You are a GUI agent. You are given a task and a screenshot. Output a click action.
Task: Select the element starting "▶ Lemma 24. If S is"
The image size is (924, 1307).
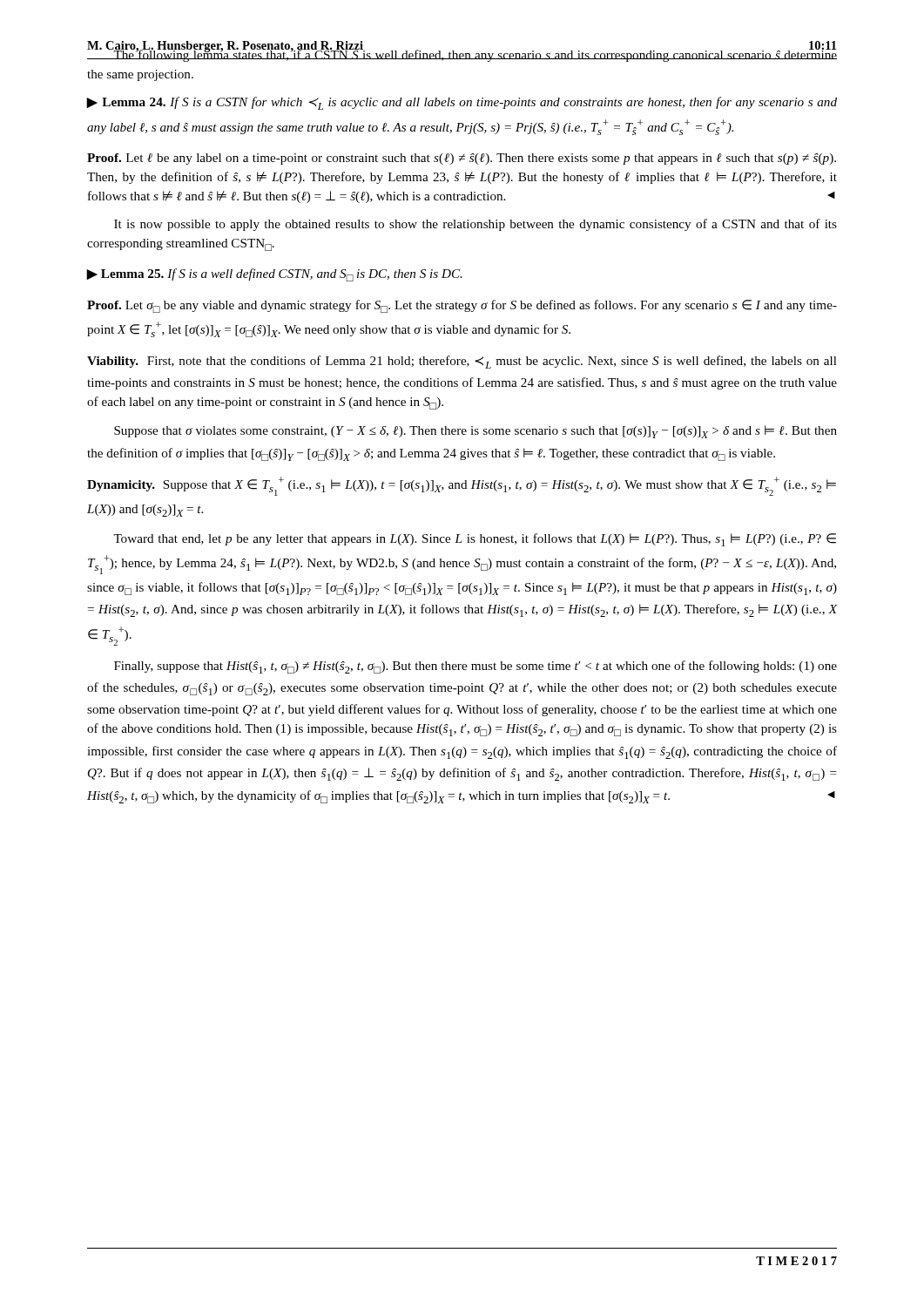tap(462, 116)
